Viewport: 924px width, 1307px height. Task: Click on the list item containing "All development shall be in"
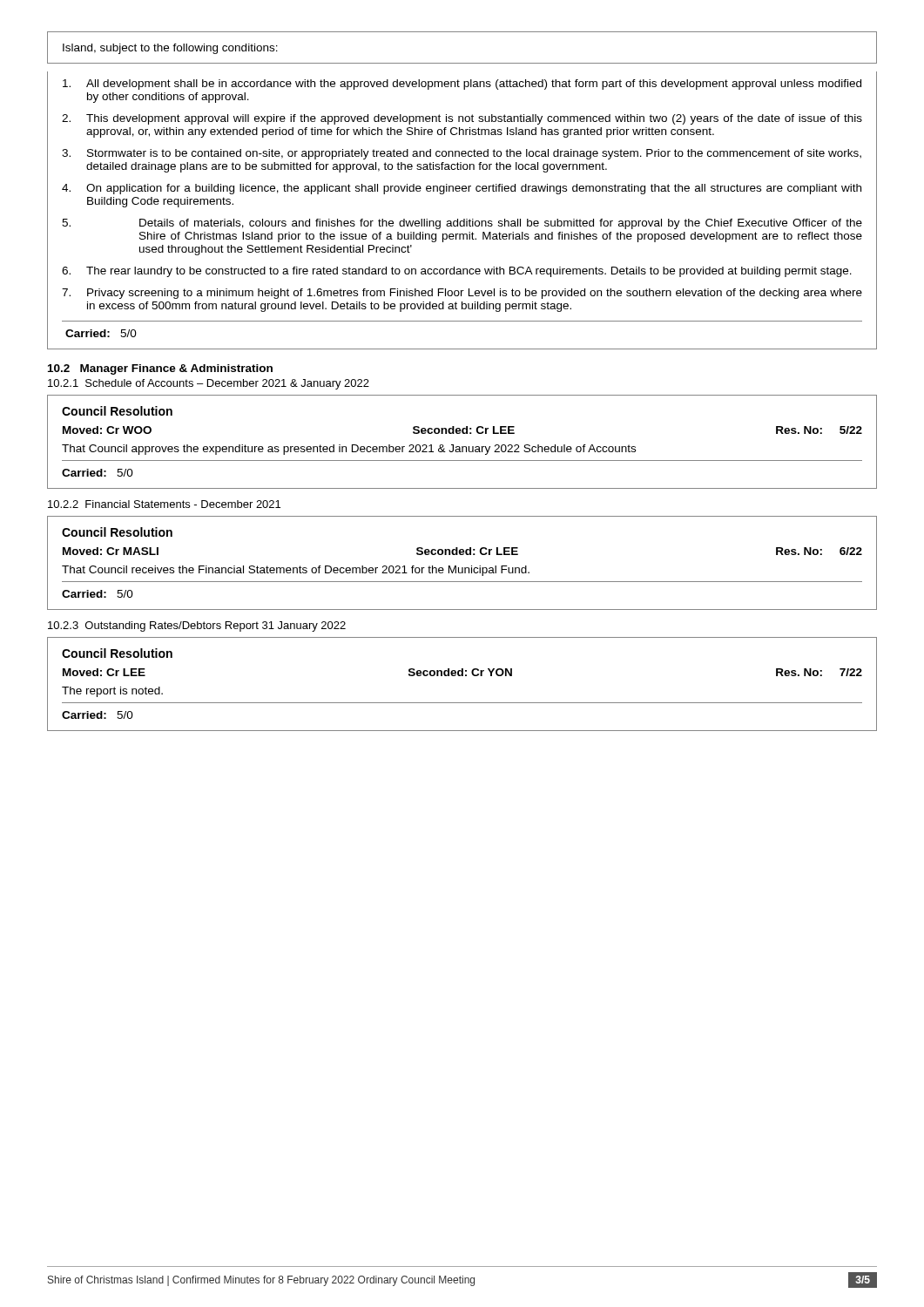tap(462, 90)
